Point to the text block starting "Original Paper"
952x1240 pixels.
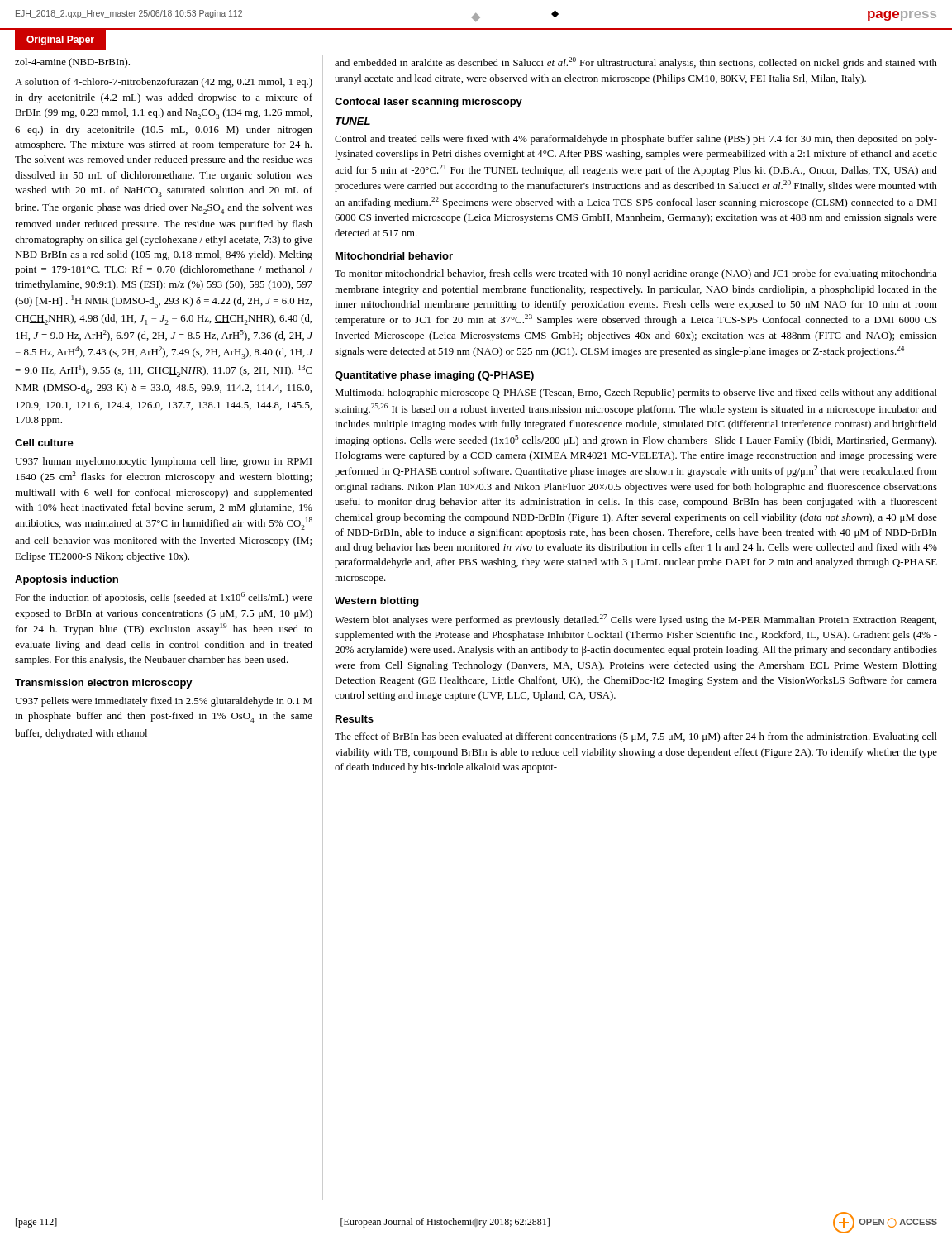point(60,40)
